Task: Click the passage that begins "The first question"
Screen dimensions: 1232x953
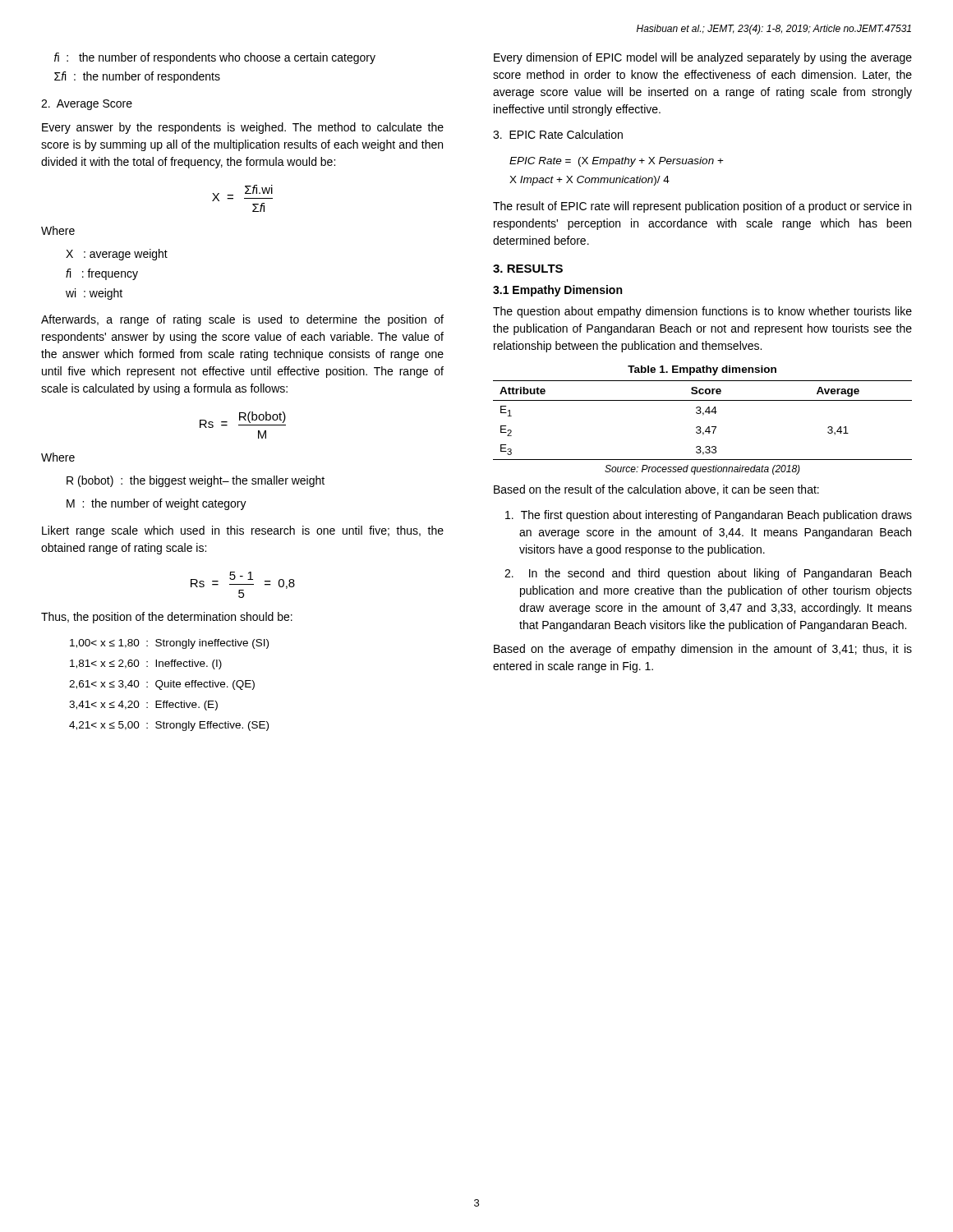Action: point(708,532)
